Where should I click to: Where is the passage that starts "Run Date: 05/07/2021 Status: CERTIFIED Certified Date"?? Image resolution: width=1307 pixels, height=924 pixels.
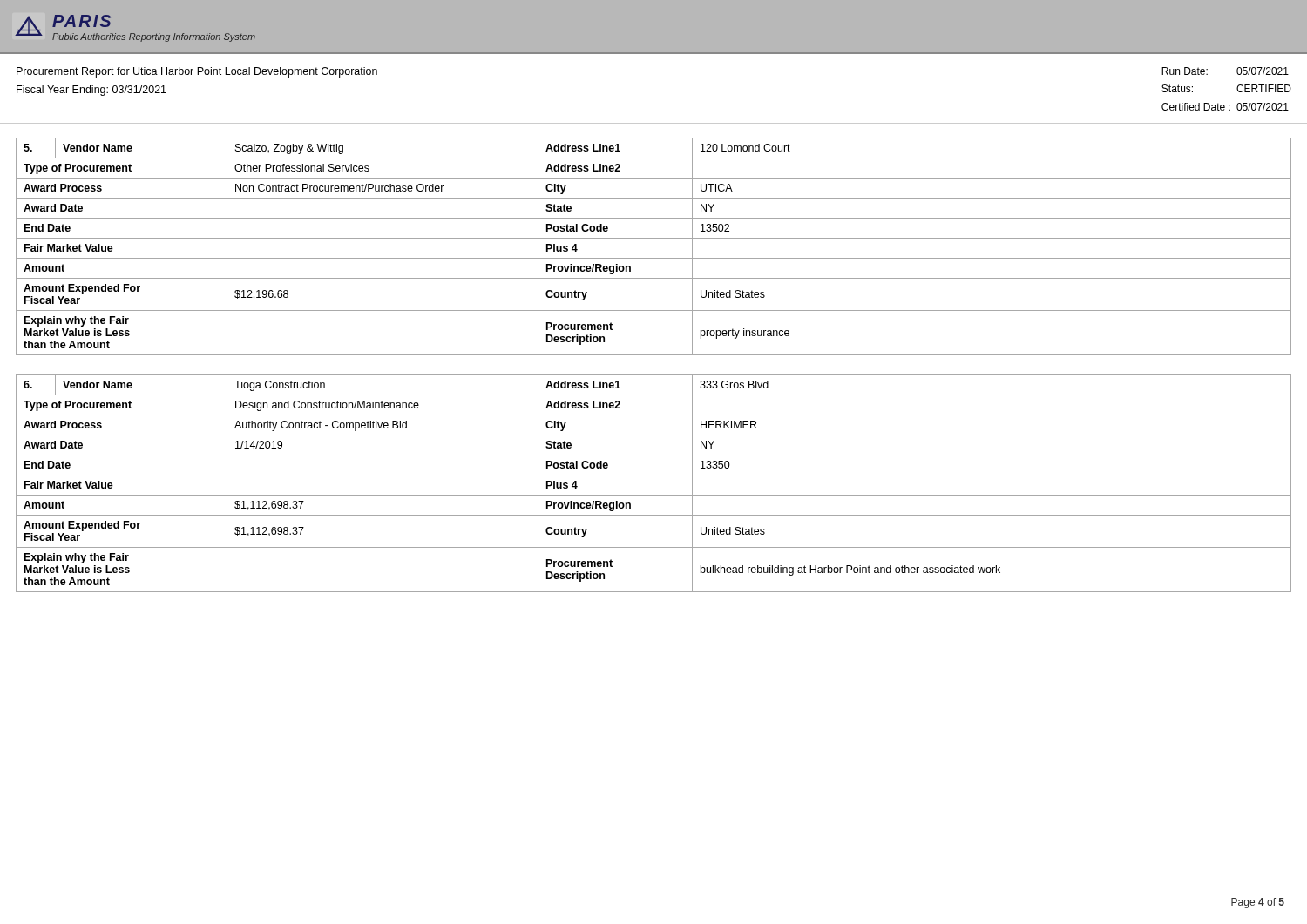point(1226,89)
